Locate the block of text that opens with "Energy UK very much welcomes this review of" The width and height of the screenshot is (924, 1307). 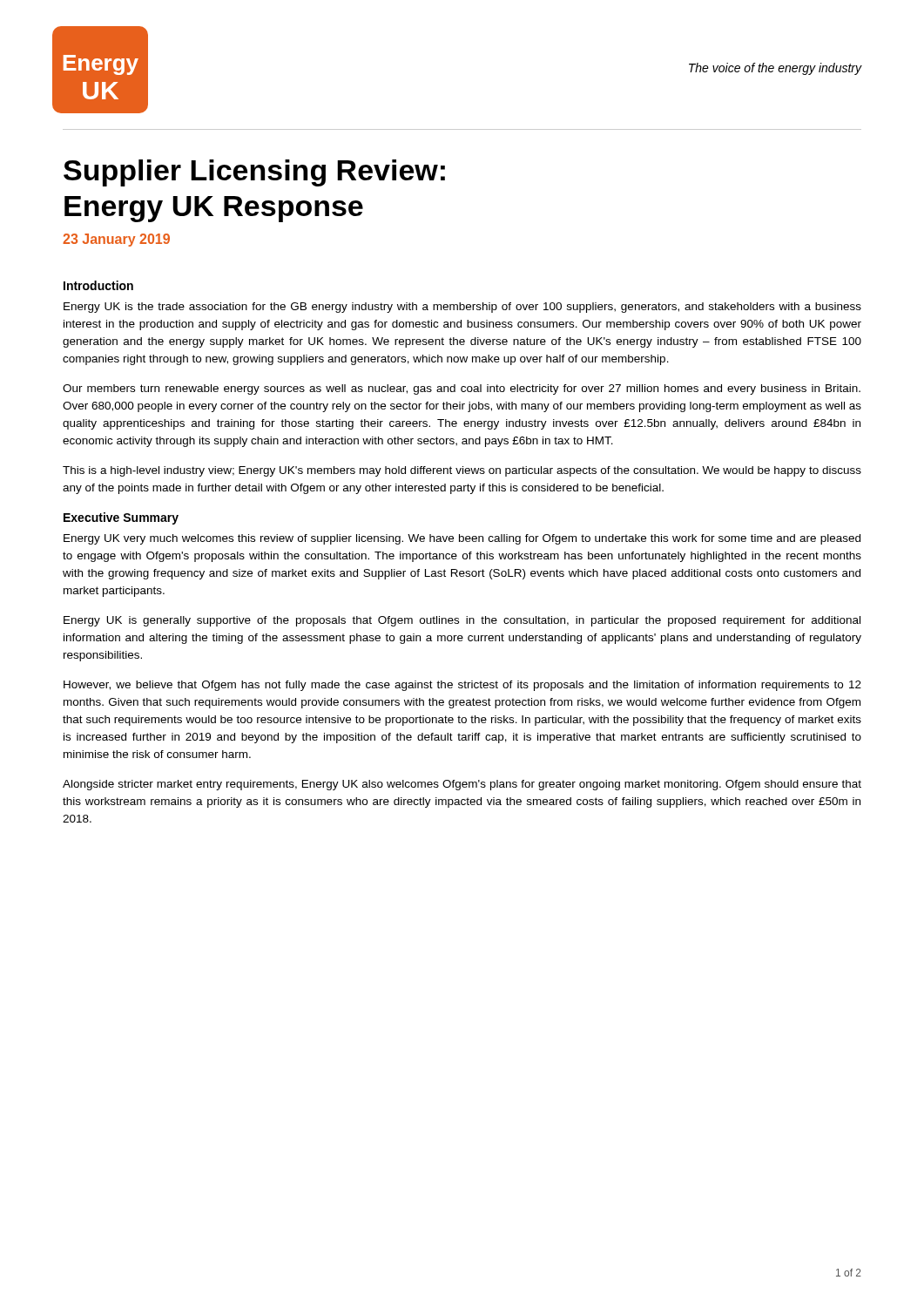[x=462, y=564]
